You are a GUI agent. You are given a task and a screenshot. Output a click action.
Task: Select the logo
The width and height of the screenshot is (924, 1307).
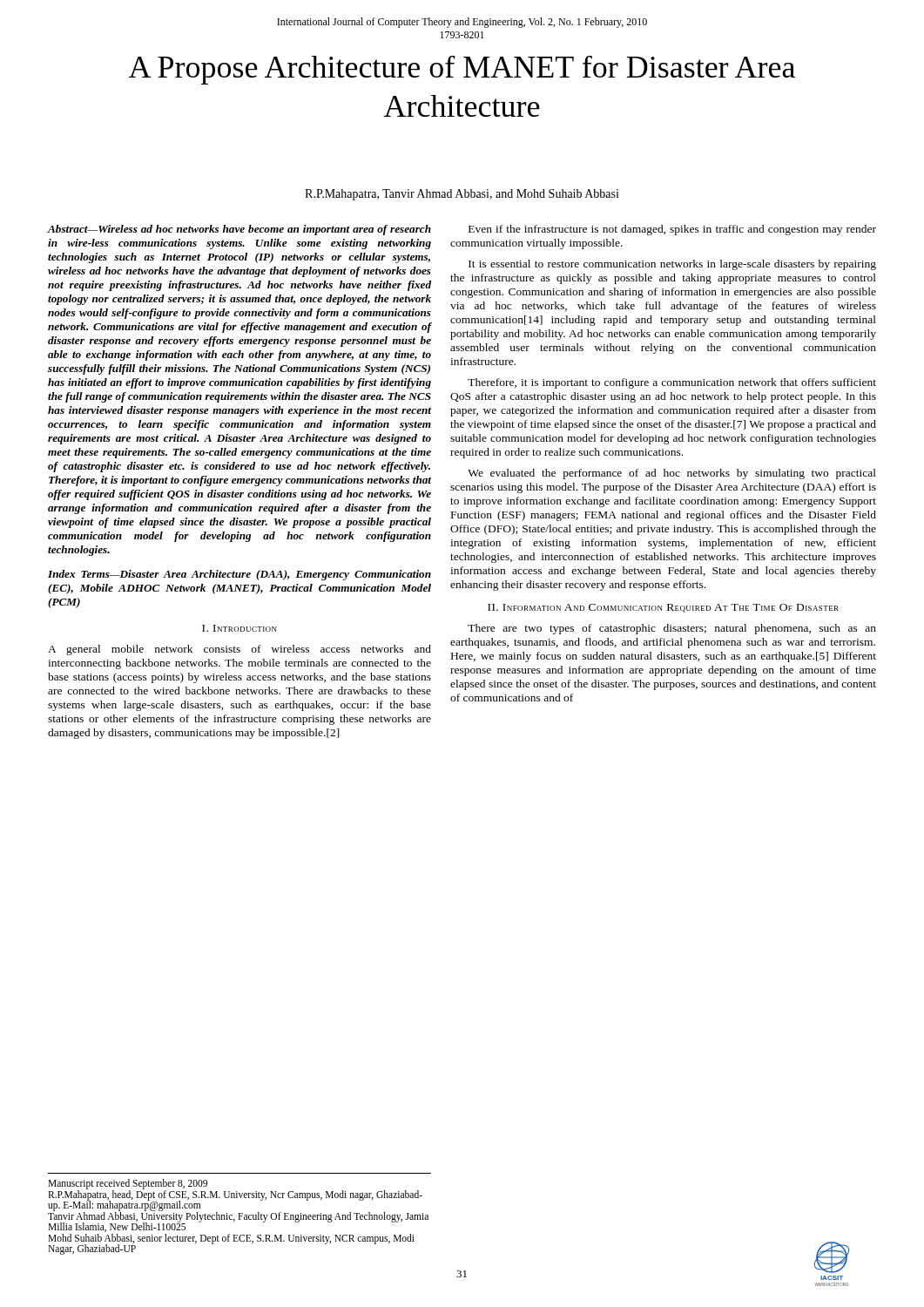[x=832, y=1264]
